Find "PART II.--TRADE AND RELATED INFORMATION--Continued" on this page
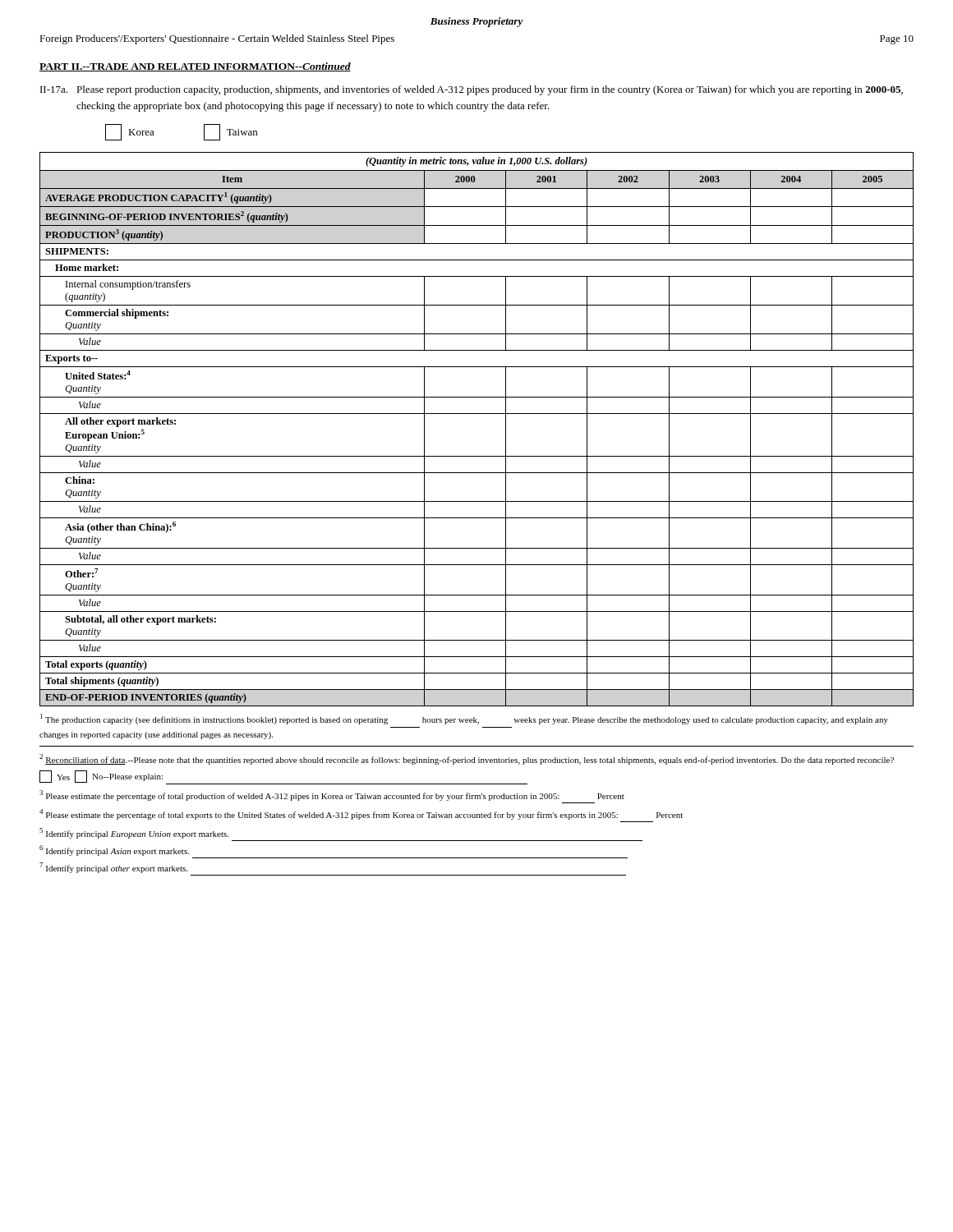Screen dimensions: 1232x953 [x=195, y=66]
